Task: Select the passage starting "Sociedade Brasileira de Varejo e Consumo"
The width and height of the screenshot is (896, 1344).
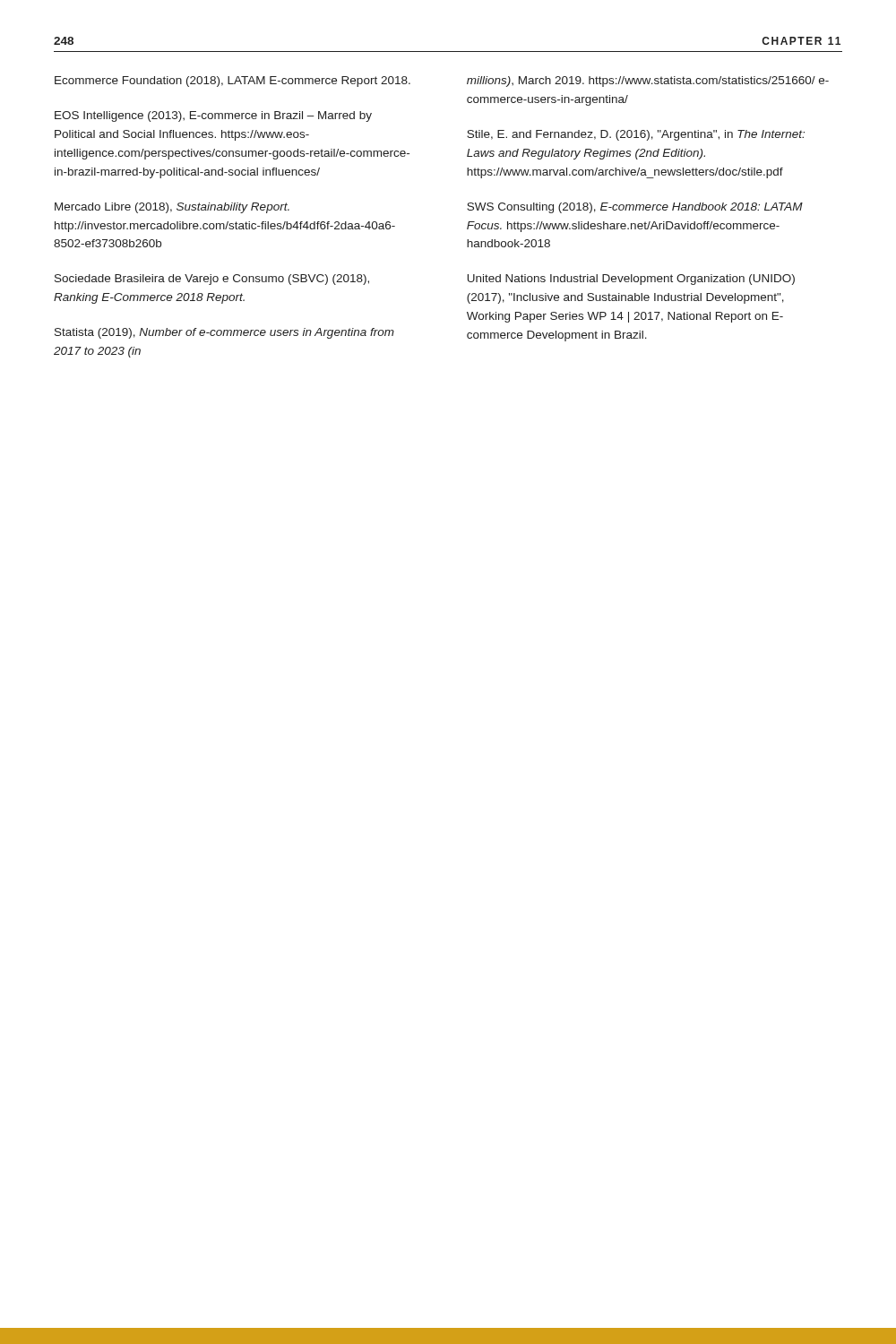Action: [212, 288]
